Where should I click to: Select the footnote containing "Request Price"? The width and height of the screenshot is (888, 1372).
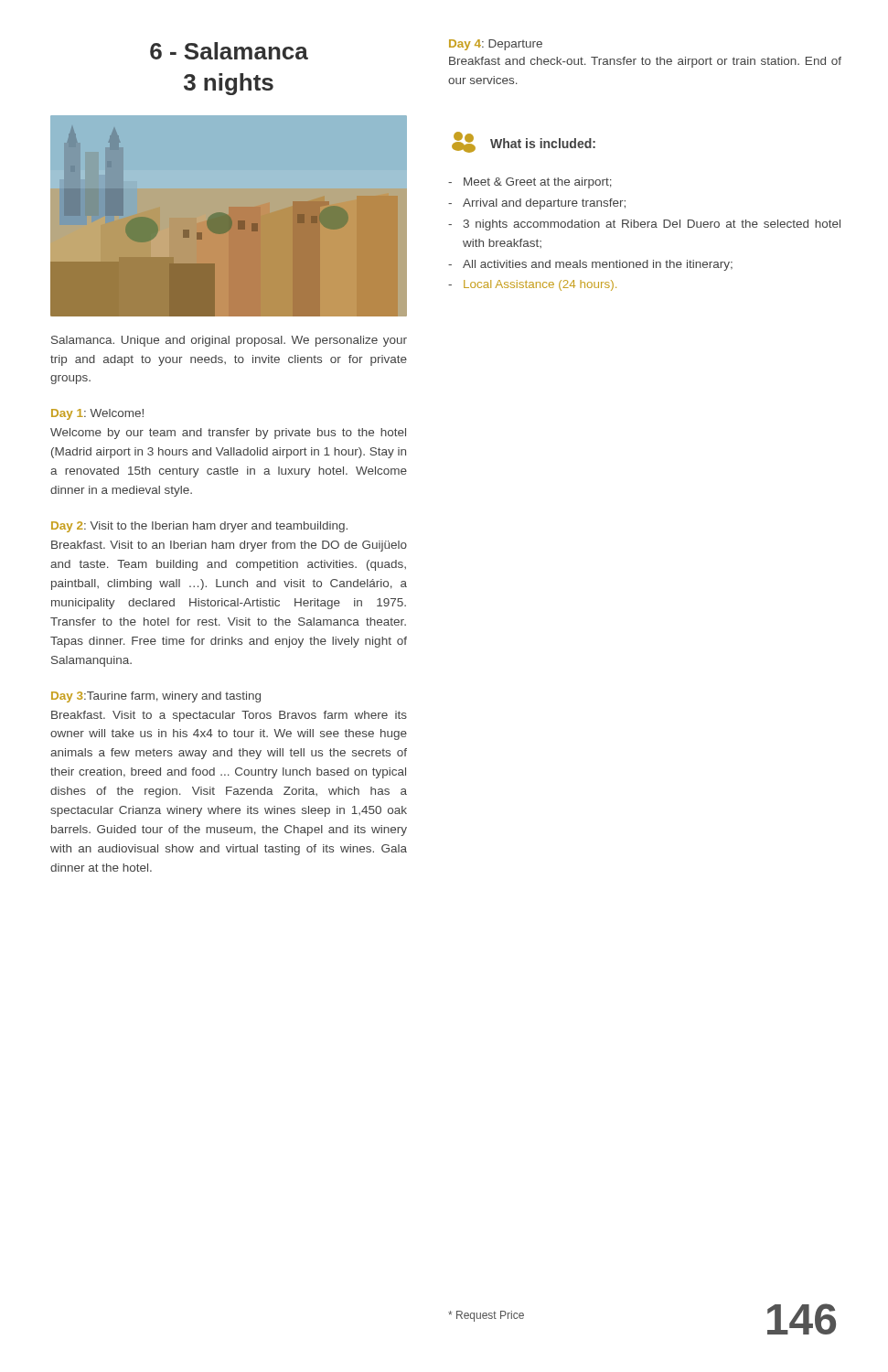tap(486, 1315)
